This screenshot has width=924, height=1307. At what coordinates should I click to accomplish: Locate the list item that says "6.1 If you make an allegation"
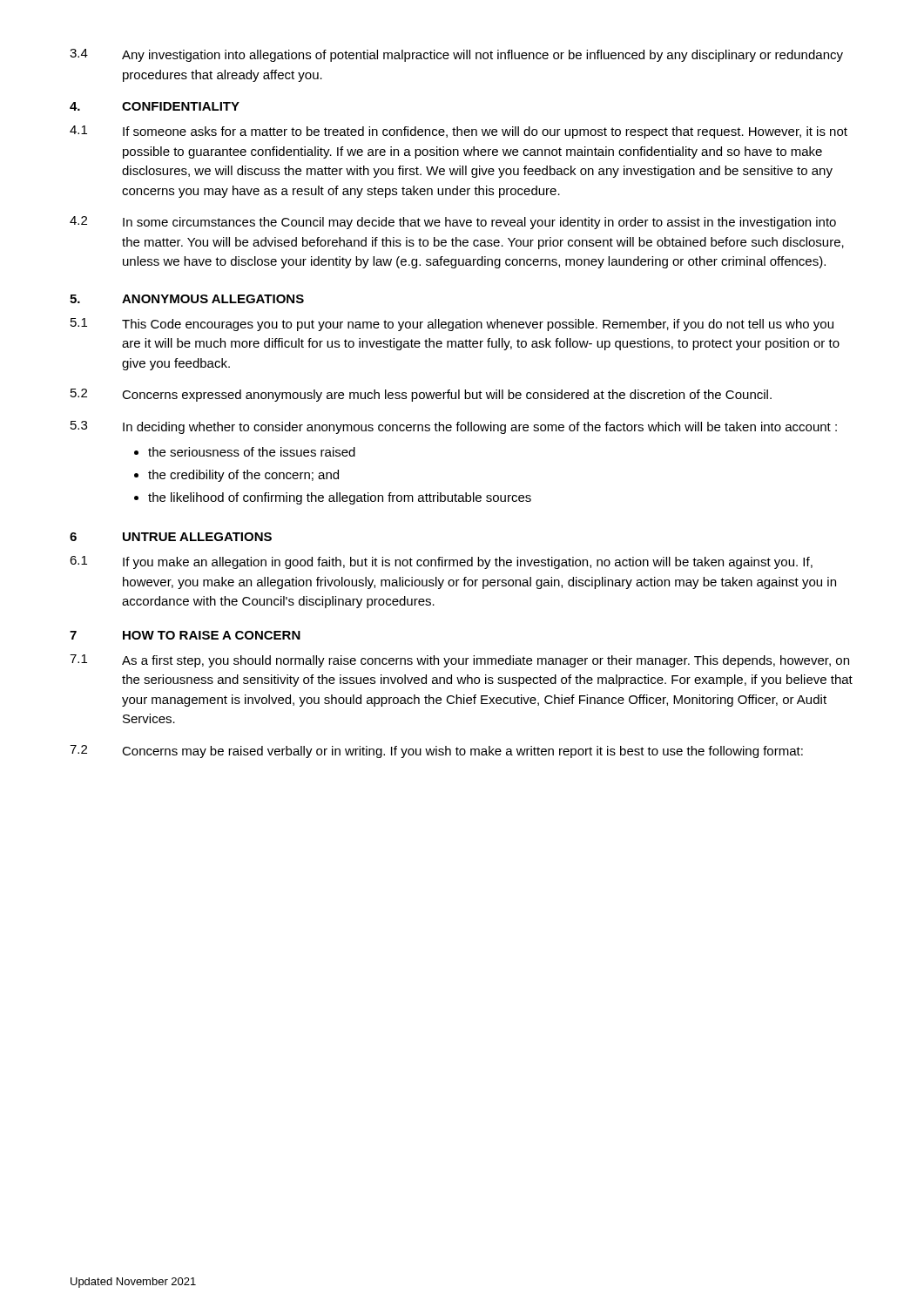click(x=462, y=582)
